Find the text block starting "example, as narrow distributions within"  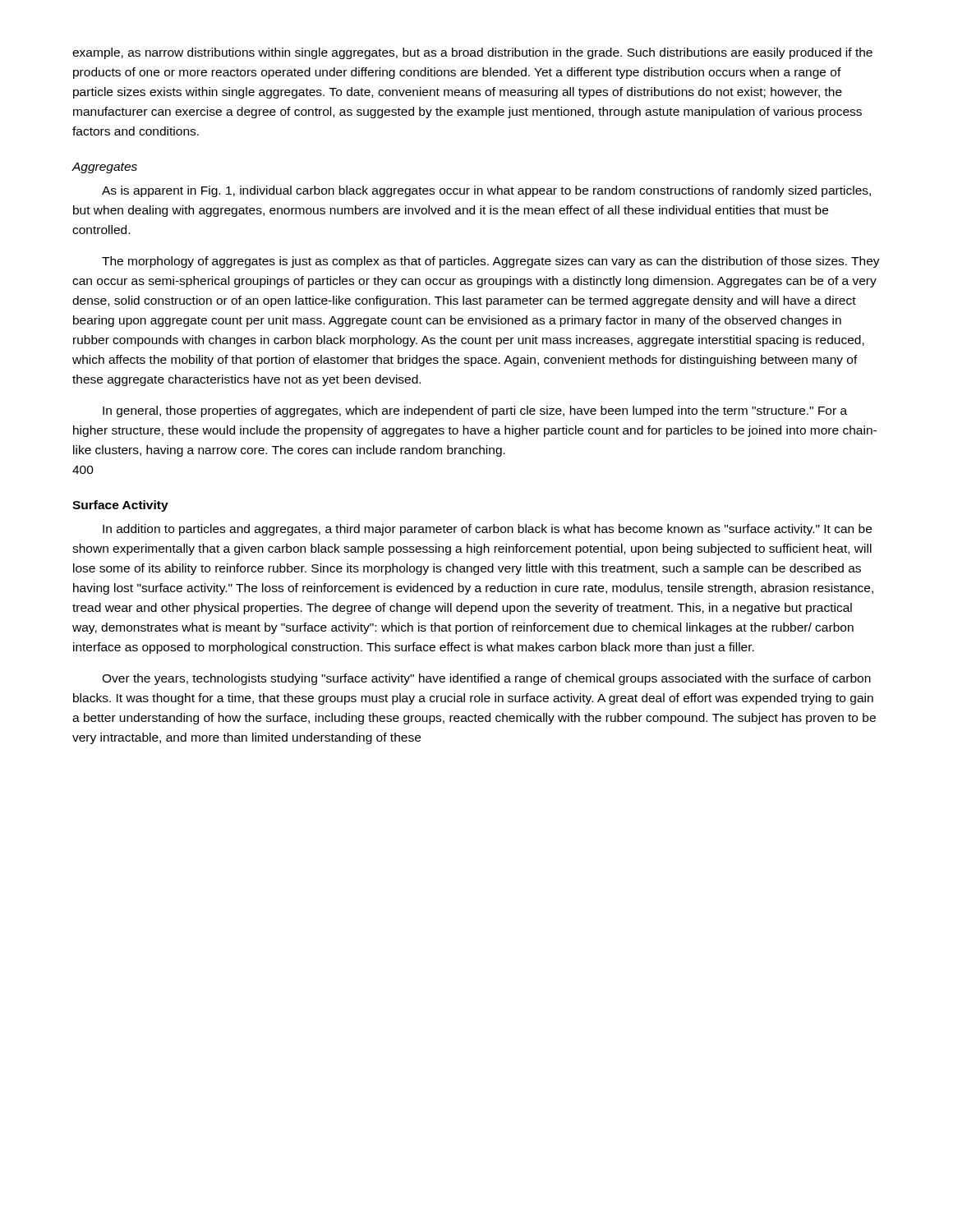click(476, 92)
